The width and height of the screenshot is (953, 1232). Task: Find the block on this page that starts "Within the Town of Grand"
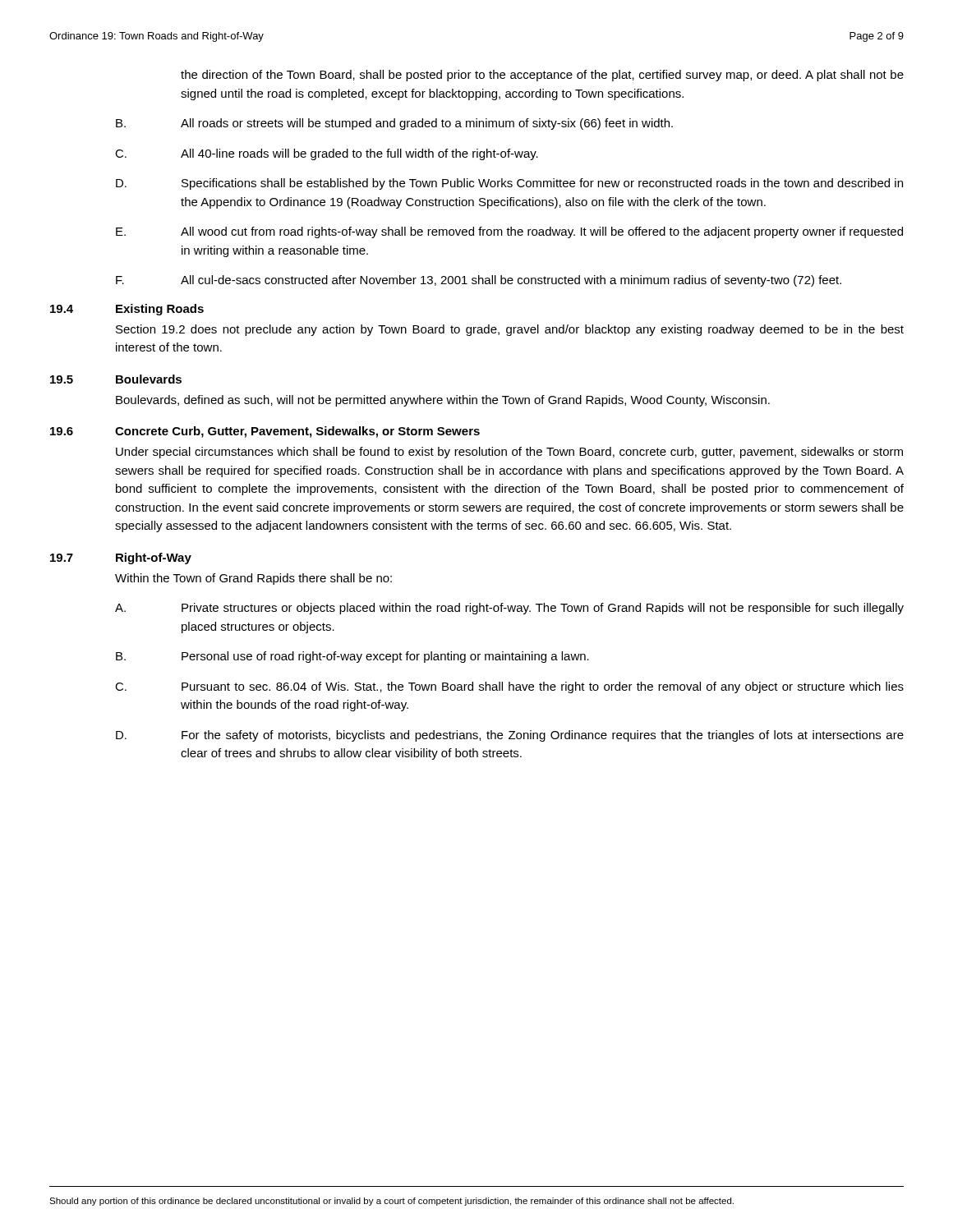tap(254, 577)
